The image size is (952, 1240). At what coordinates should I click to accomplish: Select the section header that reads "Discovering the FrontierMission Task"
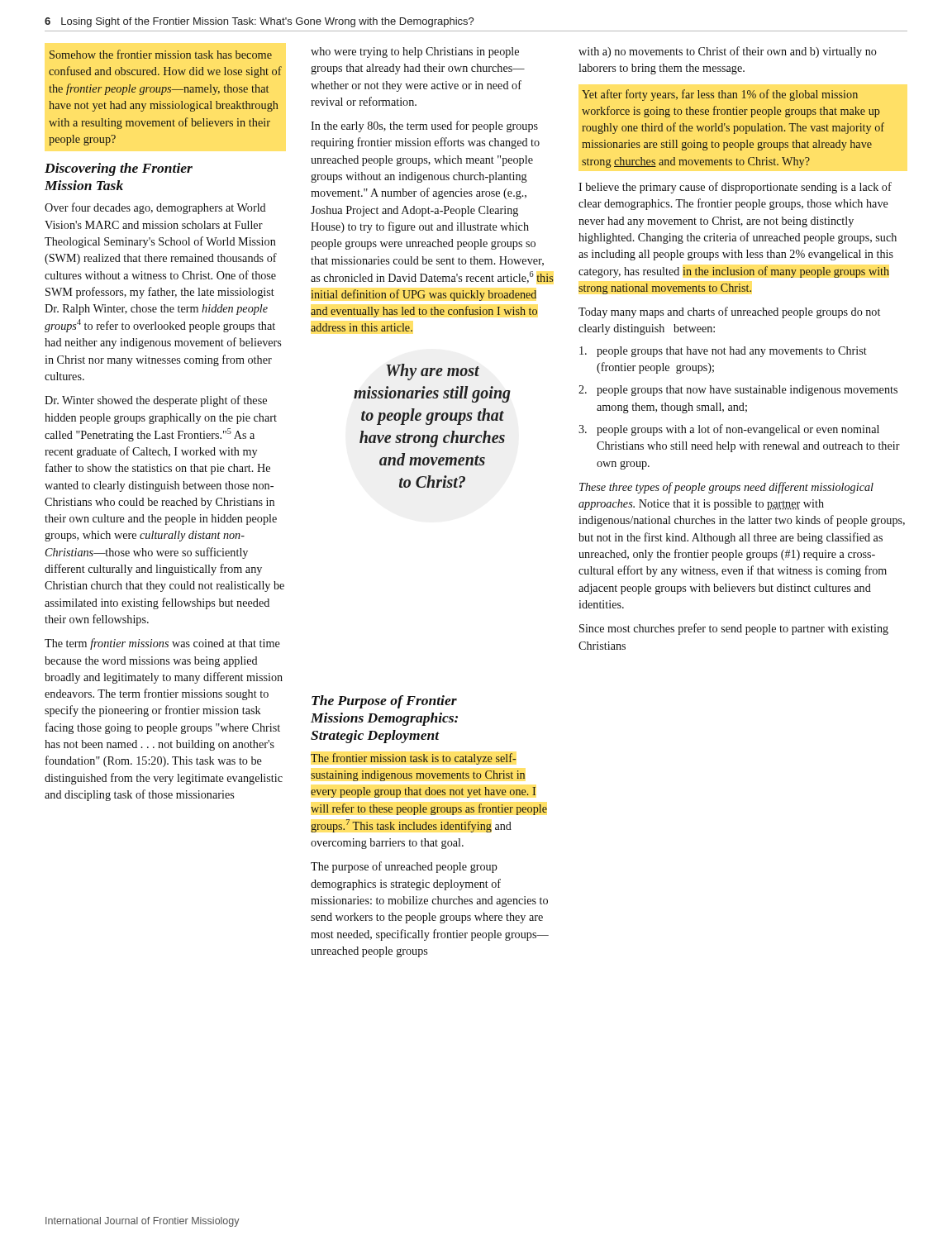[x=119, y=176]
